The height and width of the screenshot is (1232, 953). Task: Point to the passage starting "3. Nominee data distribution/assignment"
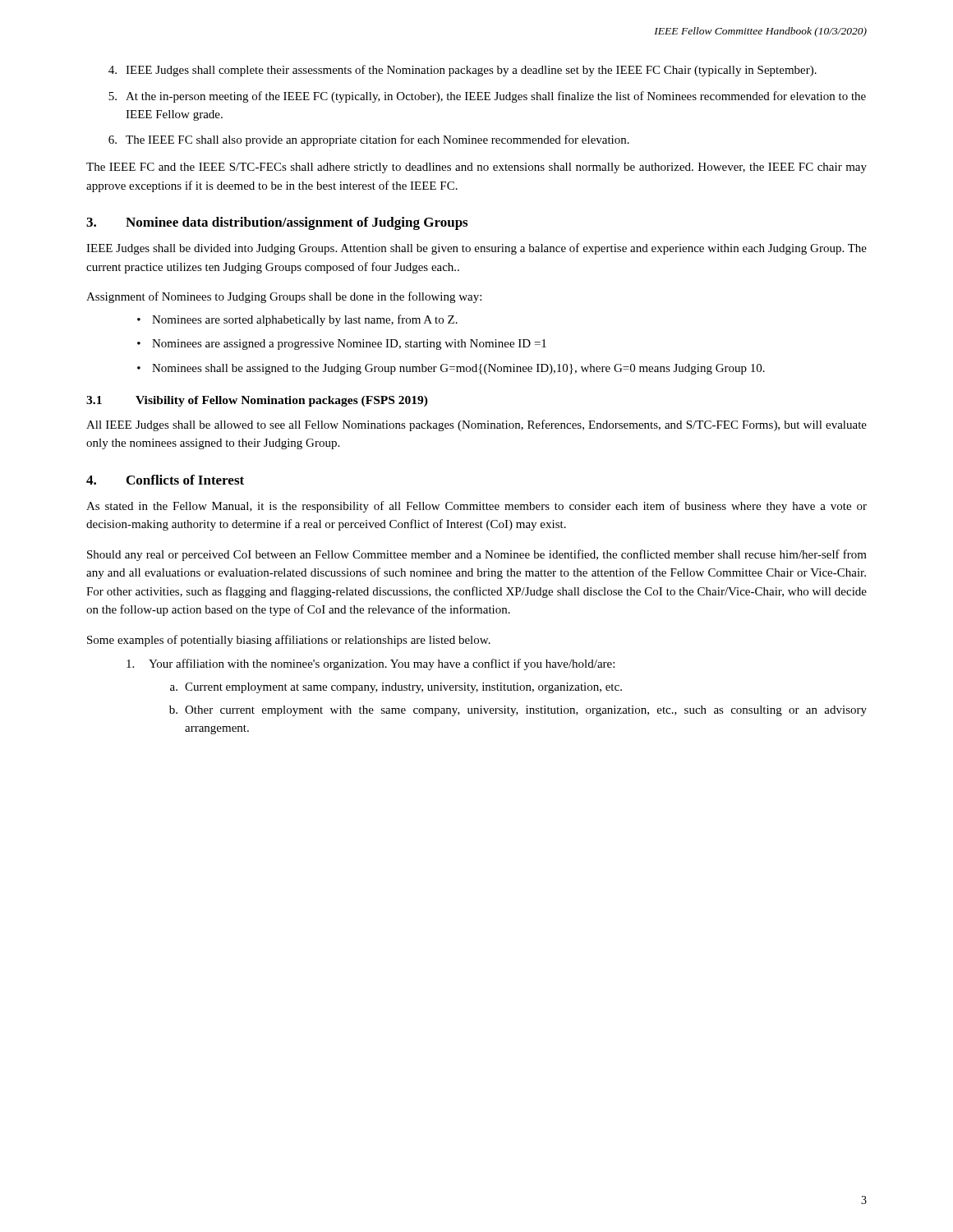[277, 223]
